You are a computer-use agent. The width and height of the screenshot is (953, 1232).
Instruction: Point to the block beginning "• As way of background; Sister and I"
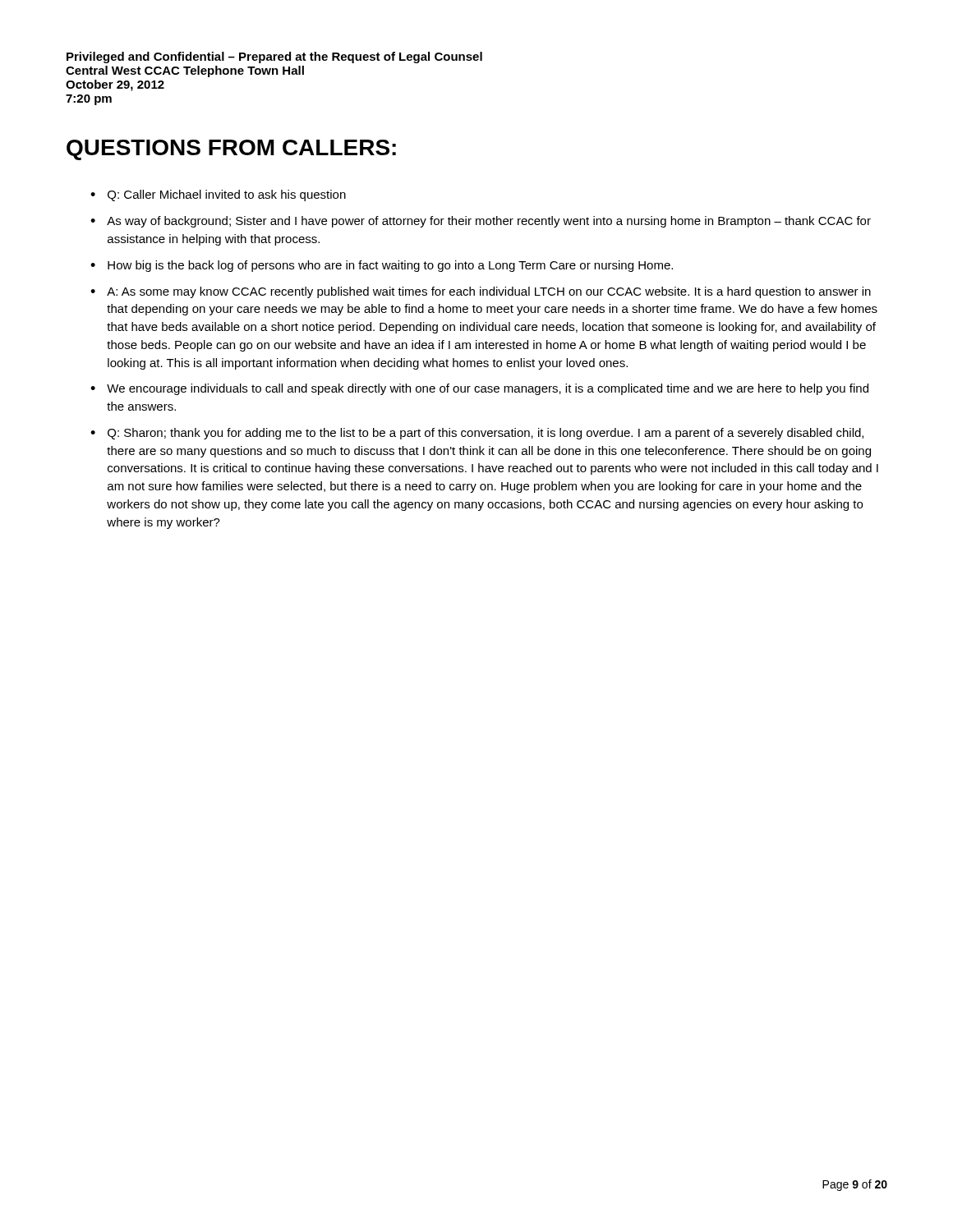tap(489, 230)
